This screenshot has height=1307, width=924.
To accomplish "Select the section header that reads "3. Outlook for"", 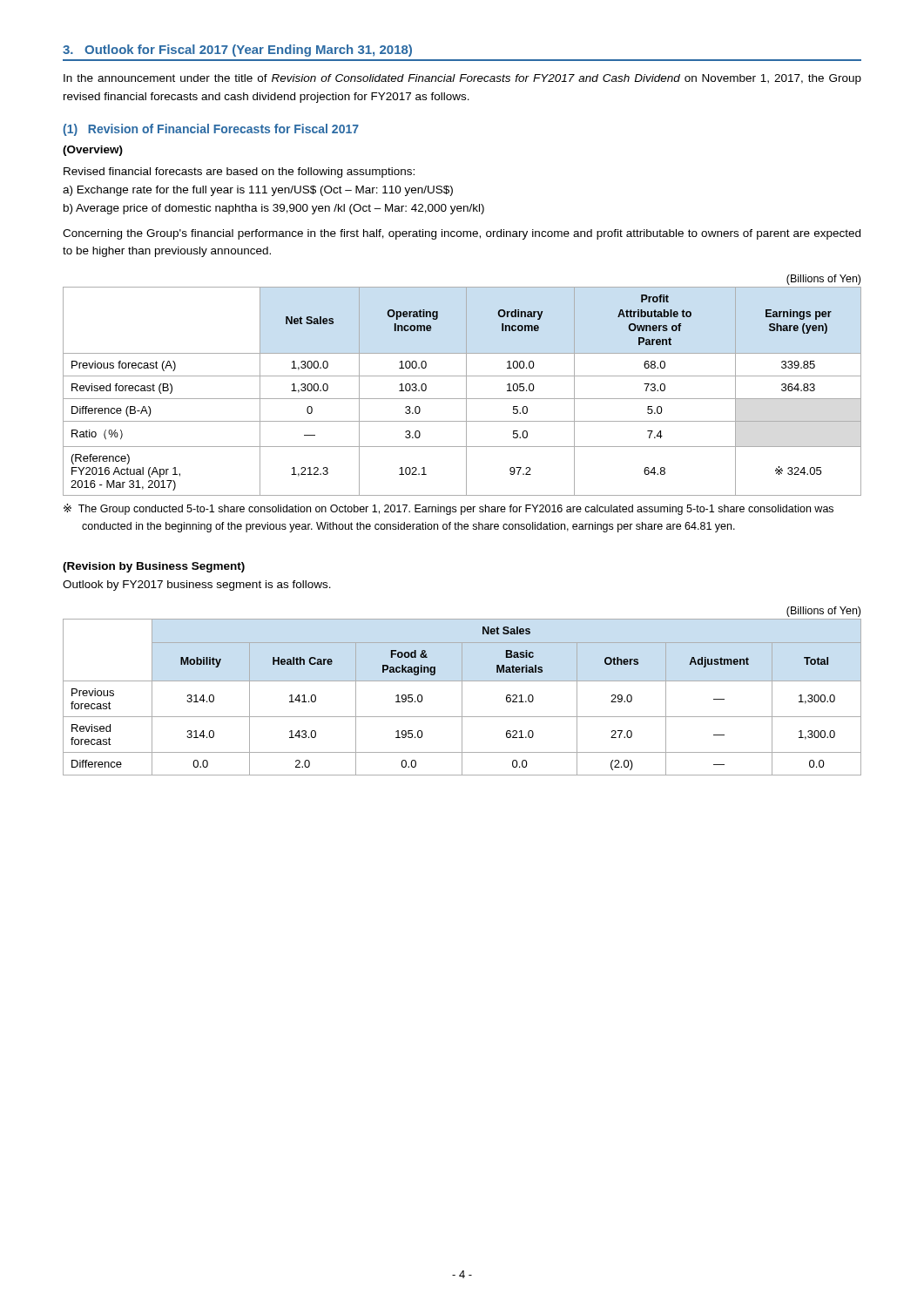I will click(x=238, y=49).
